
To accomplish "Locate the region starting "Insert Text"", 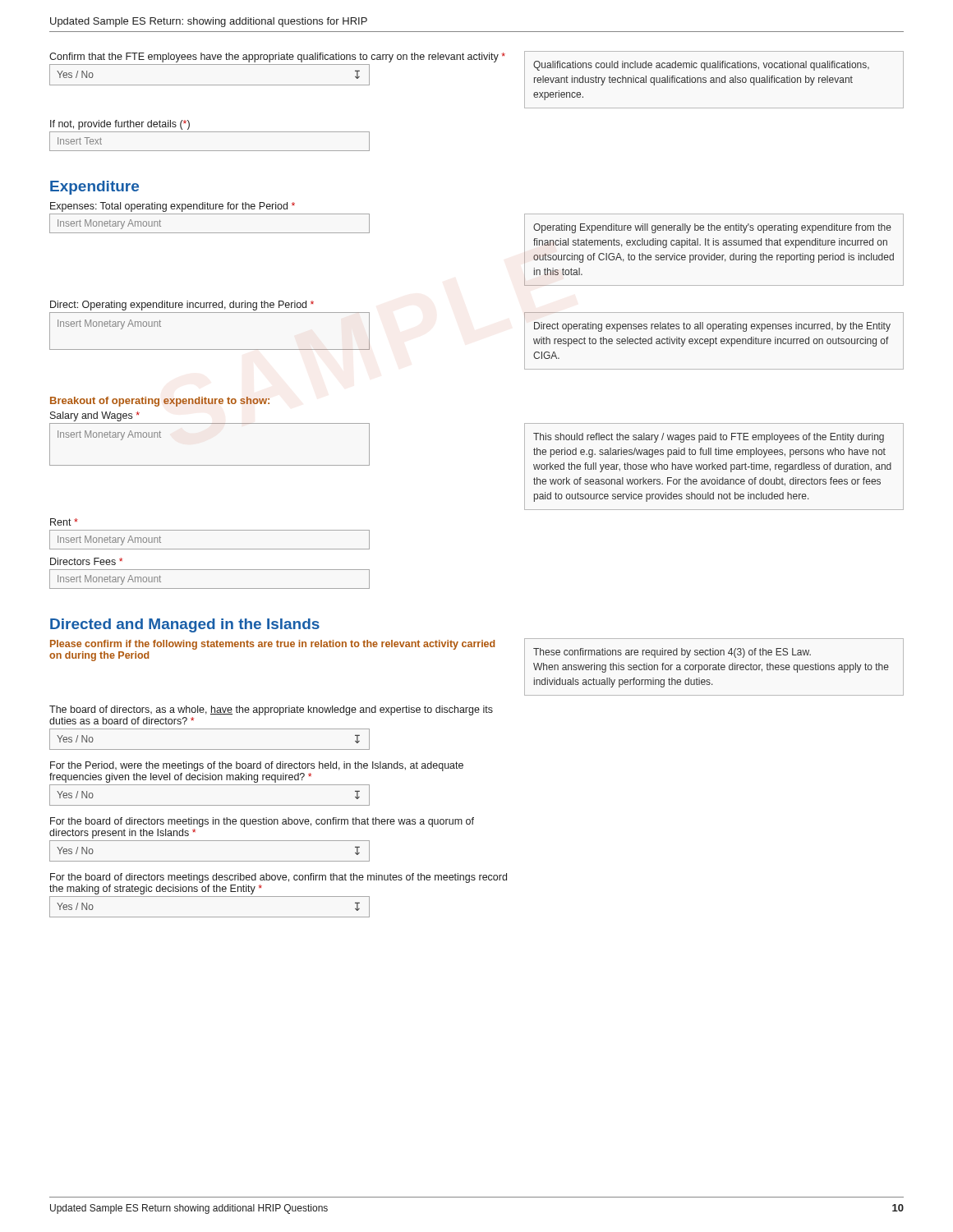I will click(x=79, y=141).
